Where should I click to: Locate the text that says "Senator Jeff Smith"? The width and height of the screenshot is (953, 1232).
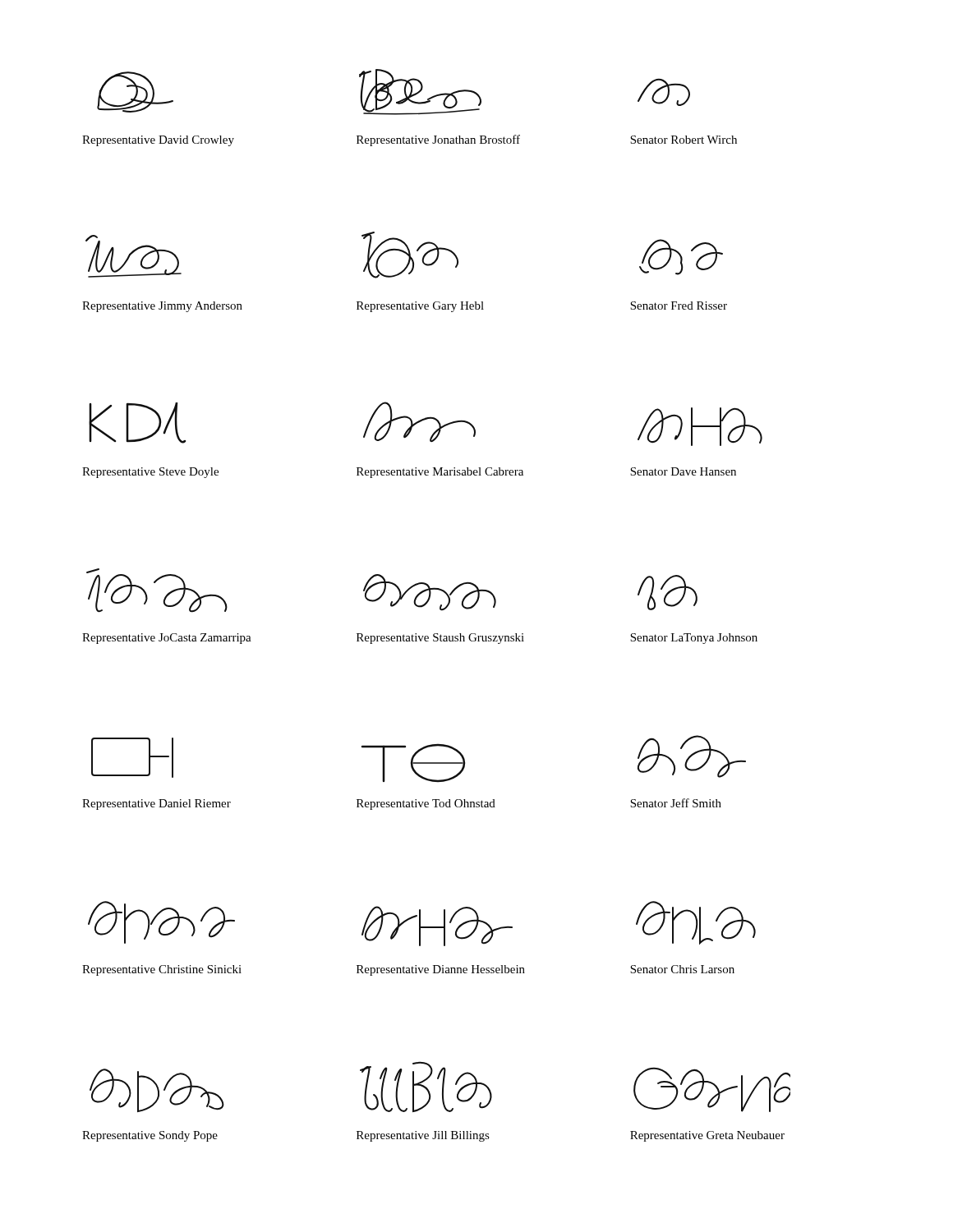coord(676,803)
